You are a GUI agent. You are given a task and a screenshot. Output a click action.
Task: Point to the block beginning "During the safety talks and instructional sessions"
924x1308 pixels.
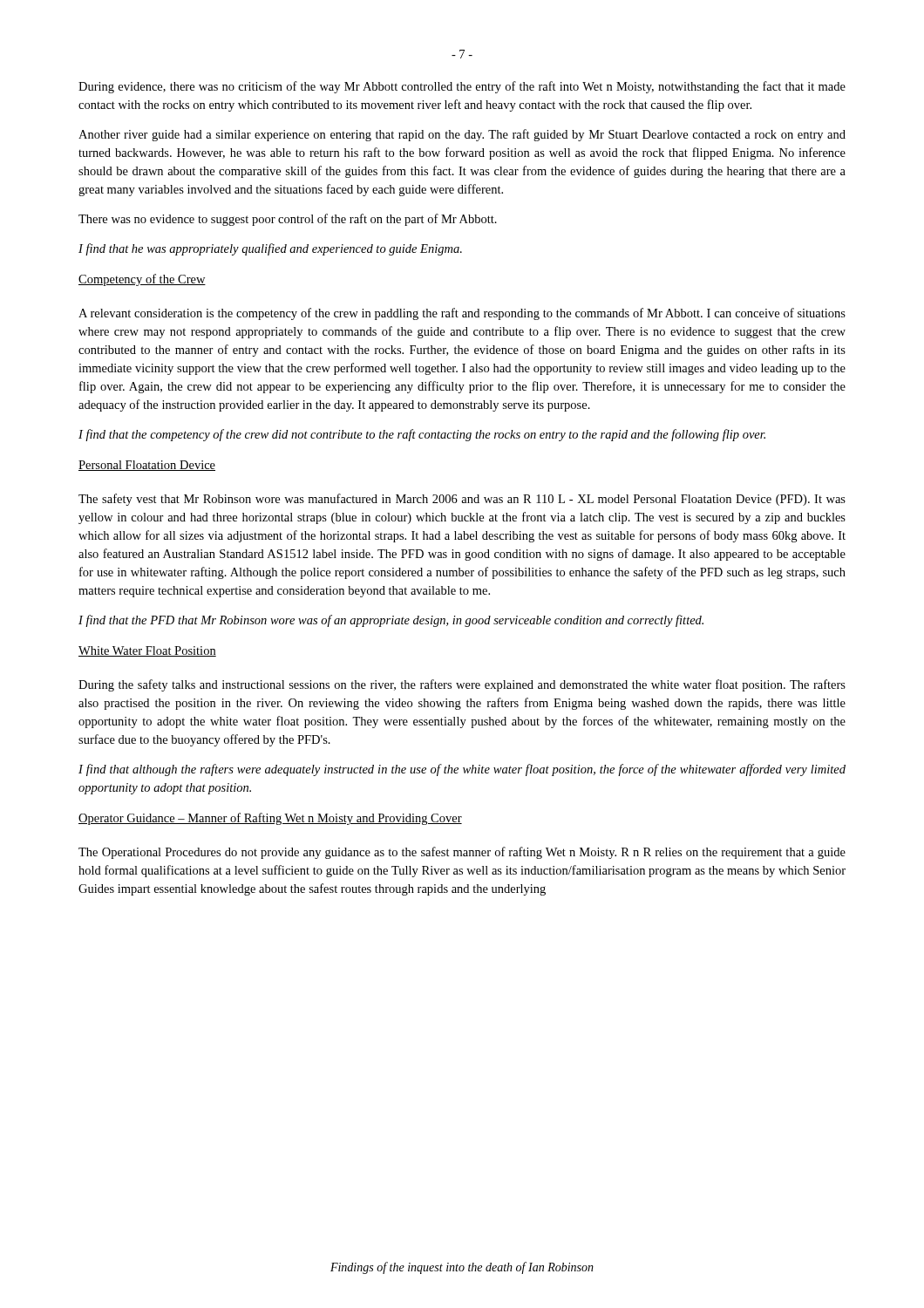(462, 713)
